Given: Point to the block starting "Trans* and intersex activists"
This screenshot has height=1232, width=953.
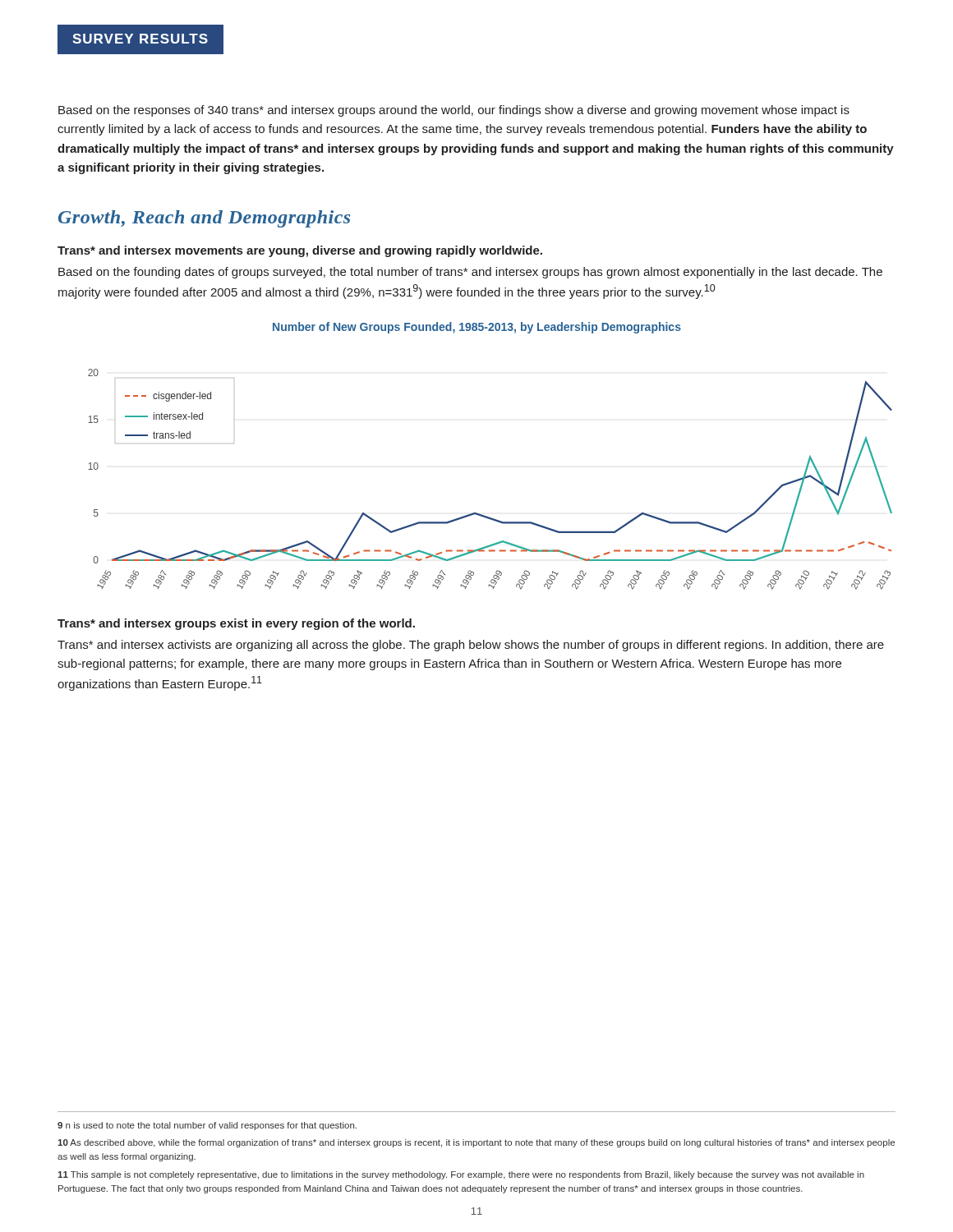Looking at the screenshot, I should (x=471, y=664).
